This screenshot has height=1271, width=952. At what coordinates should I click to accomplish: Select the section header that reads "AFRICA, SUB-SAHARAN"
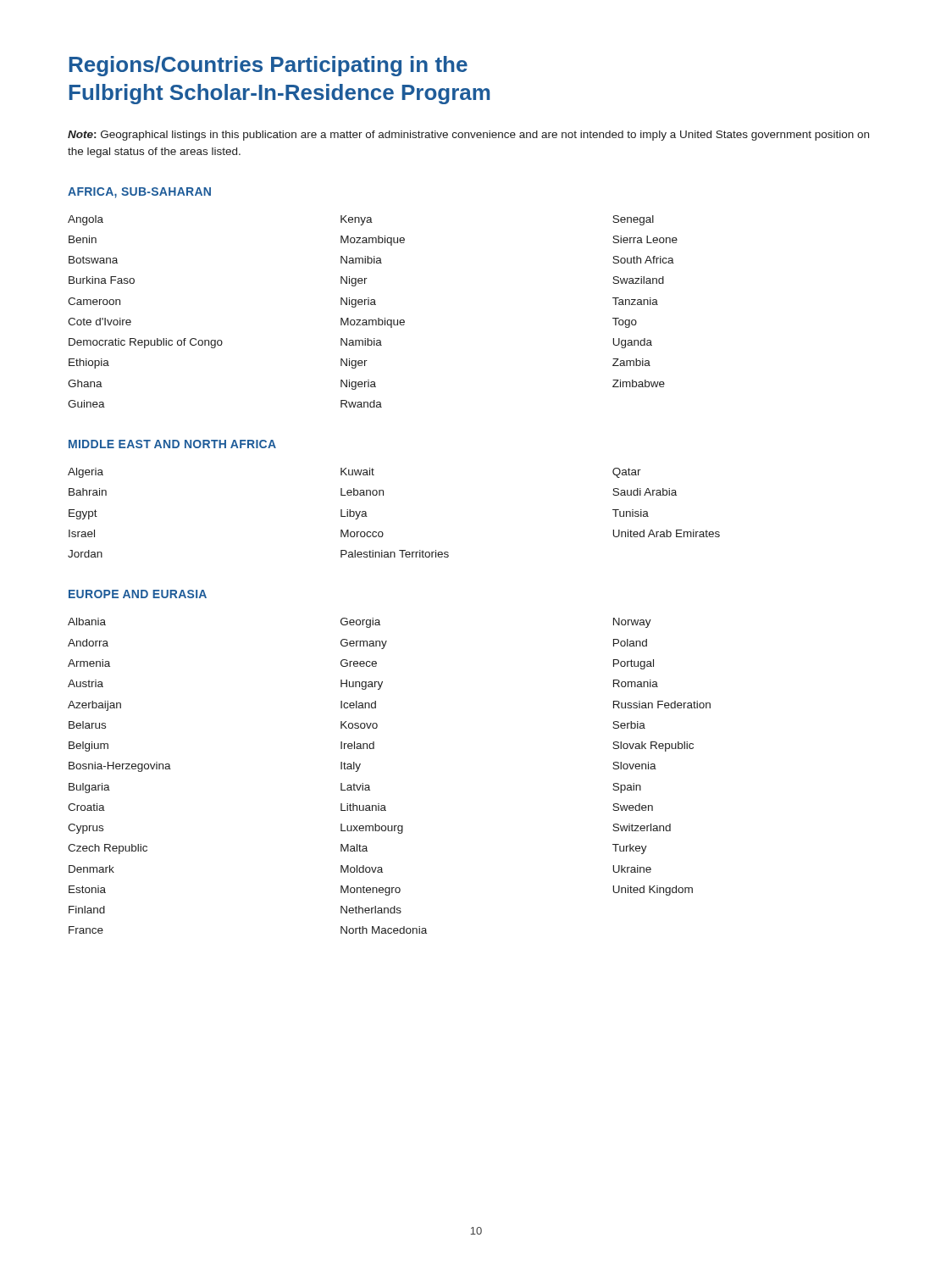(x=140, y=191)
